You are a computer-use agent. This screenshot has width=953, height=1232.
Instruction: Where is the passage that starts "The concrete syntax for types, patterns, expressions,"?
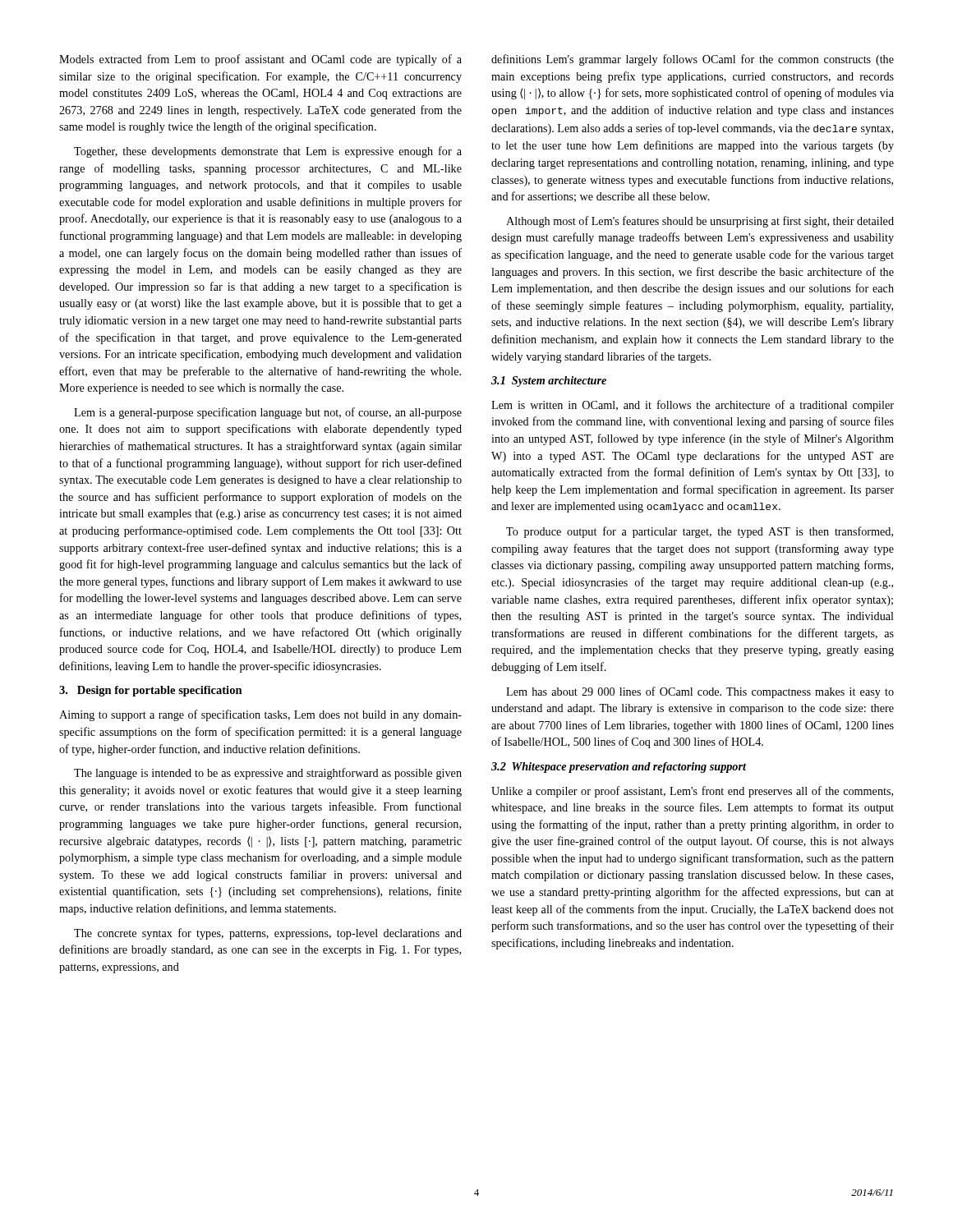[x=260, y=950]
